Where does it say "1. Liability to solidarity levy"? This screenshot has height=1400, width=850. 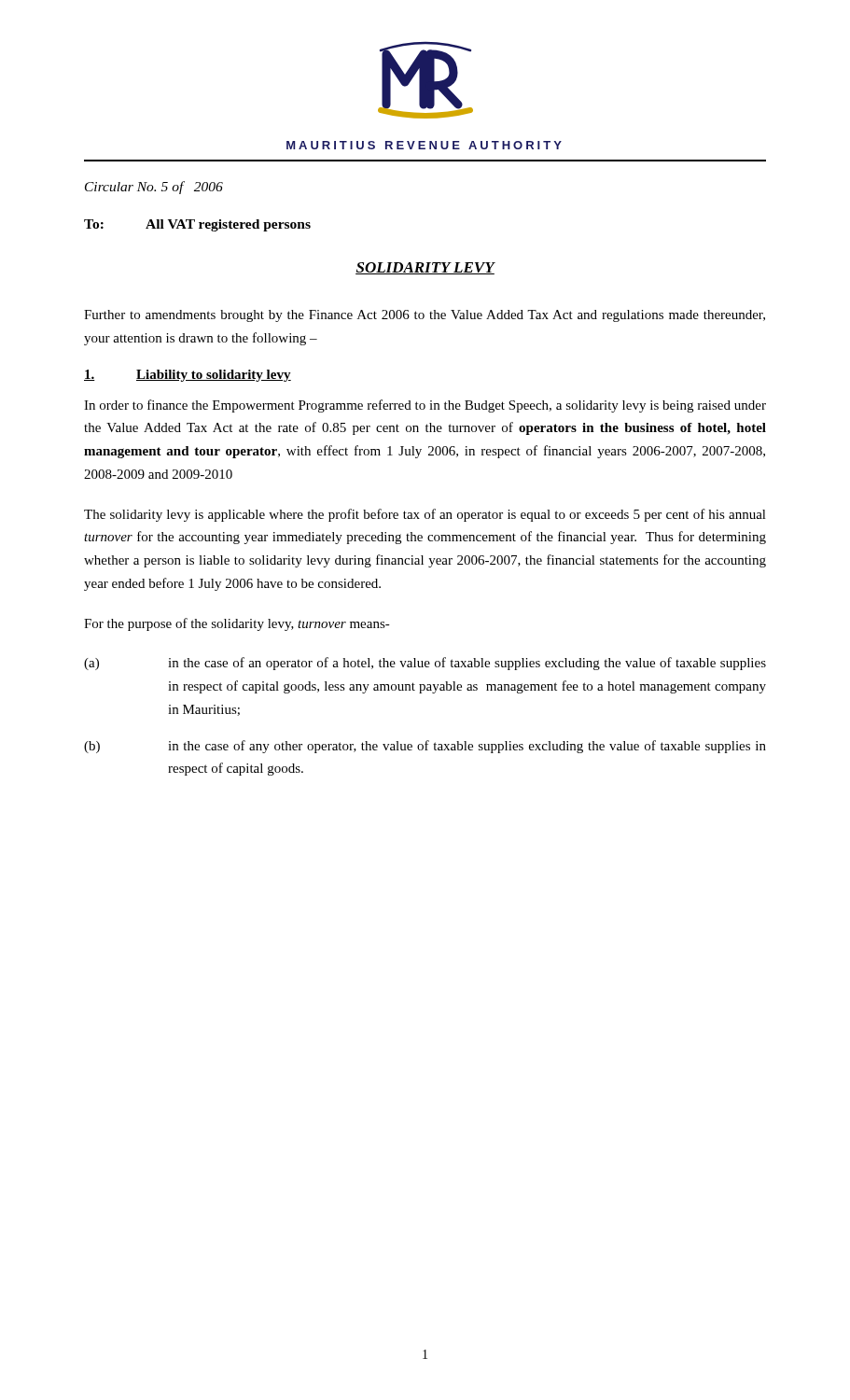click(187, 374)
